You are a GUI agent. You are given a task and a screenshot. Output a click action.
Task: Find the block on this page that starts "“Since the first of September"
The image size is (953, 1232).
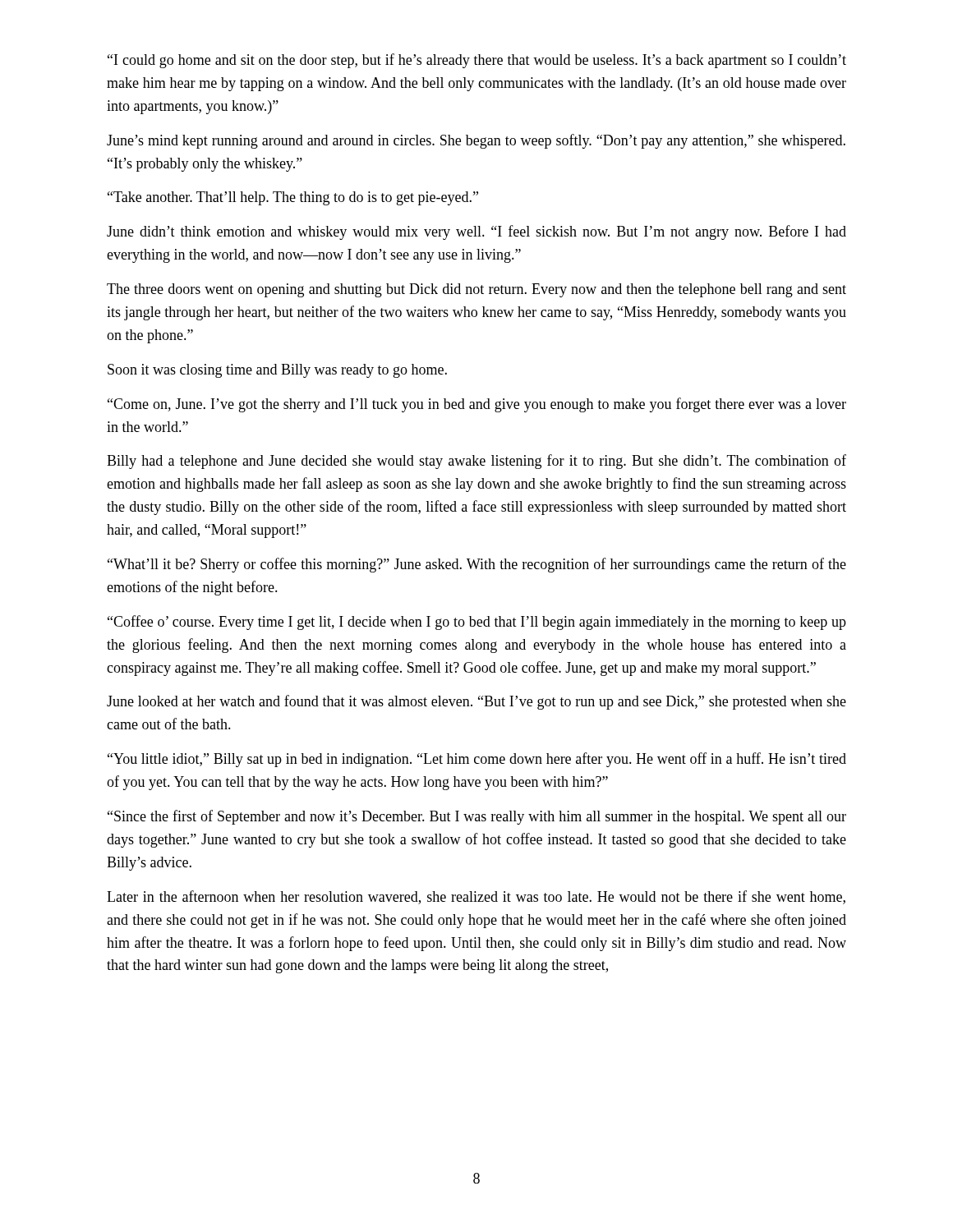pyautogui.click(x=476, y=840)
